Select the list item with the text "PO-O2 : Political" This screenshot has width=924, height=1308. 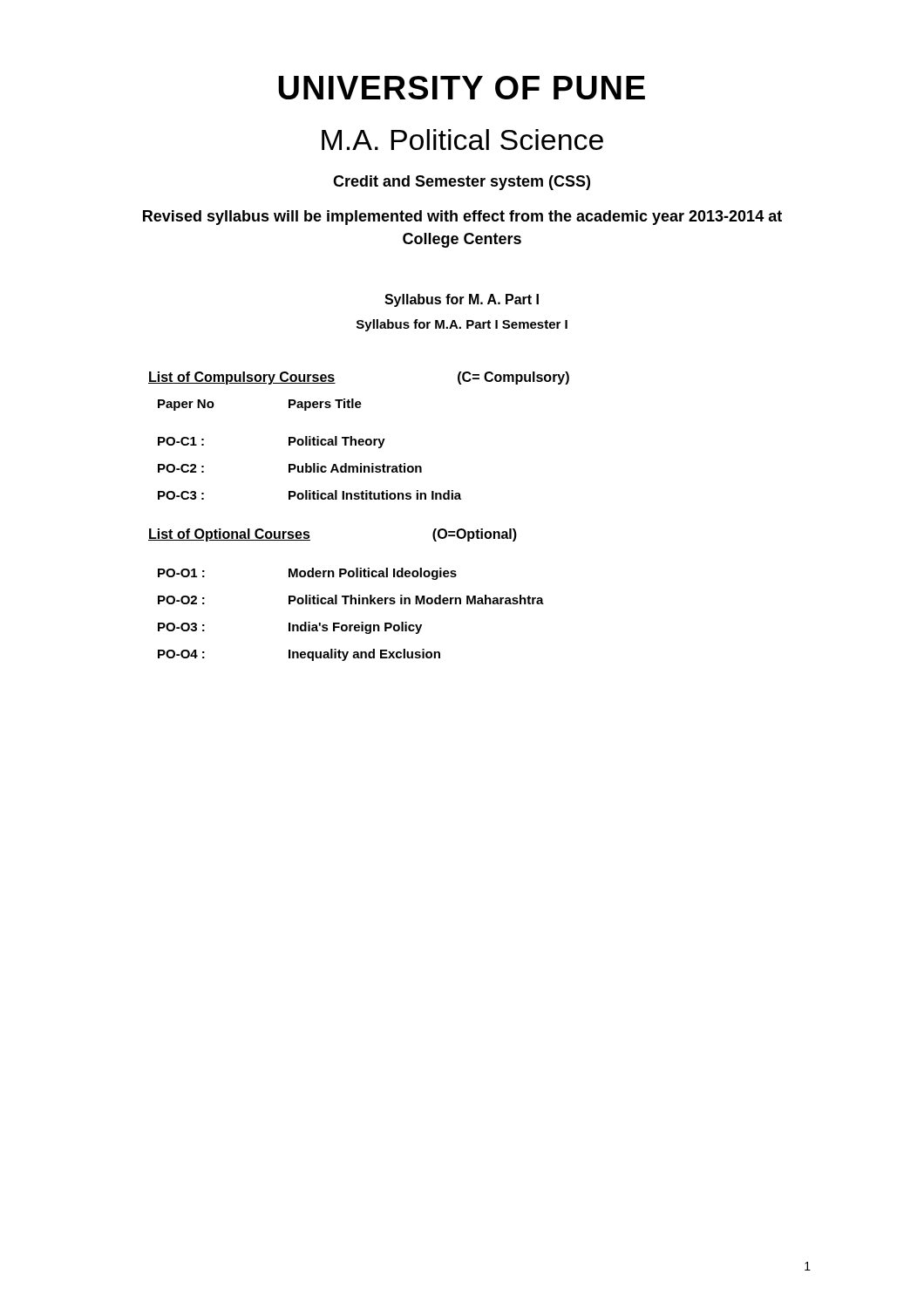(350, 600)
